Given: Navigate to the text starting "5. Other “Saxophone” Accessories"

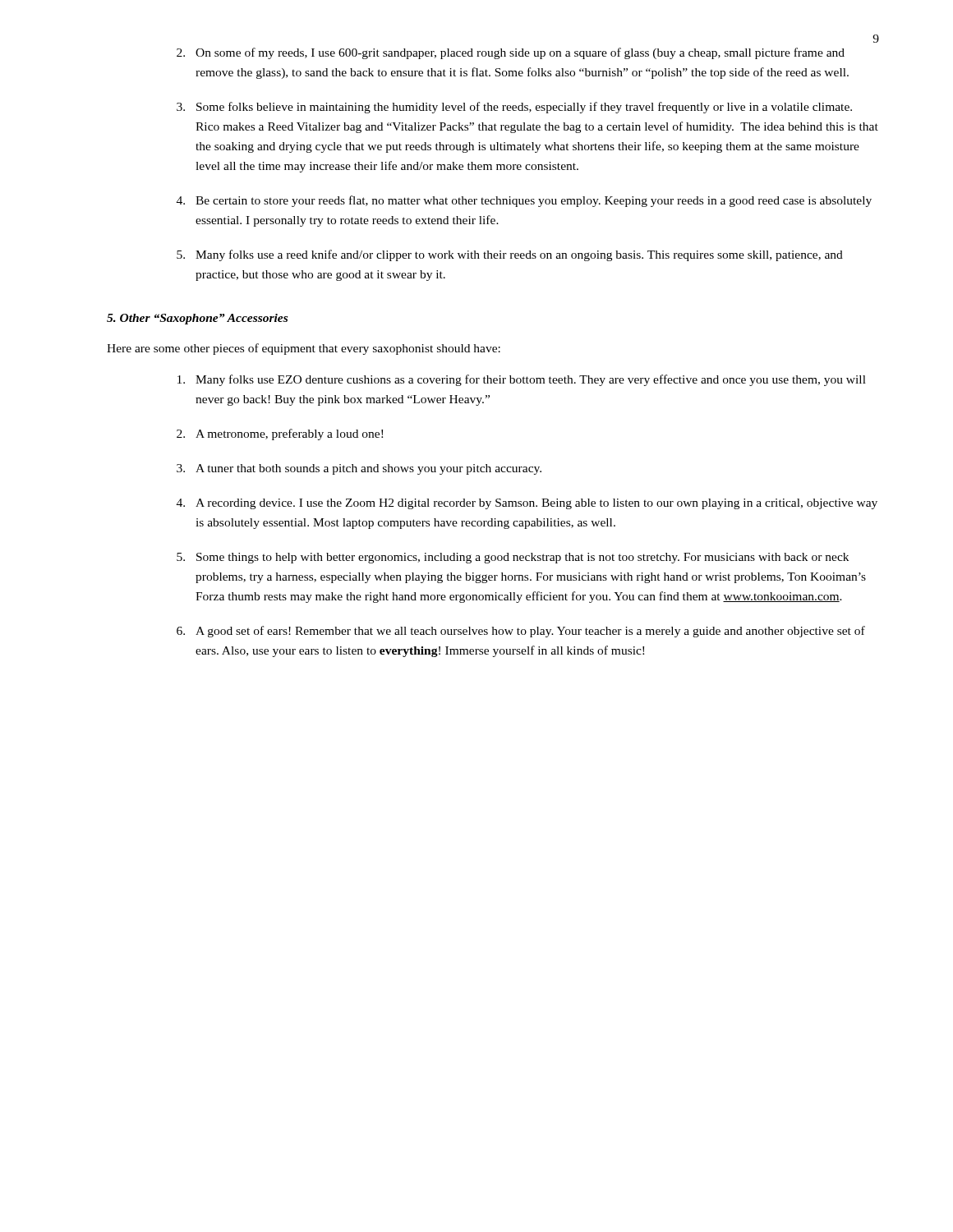Looking at the screenshot, I should point(198,318).
